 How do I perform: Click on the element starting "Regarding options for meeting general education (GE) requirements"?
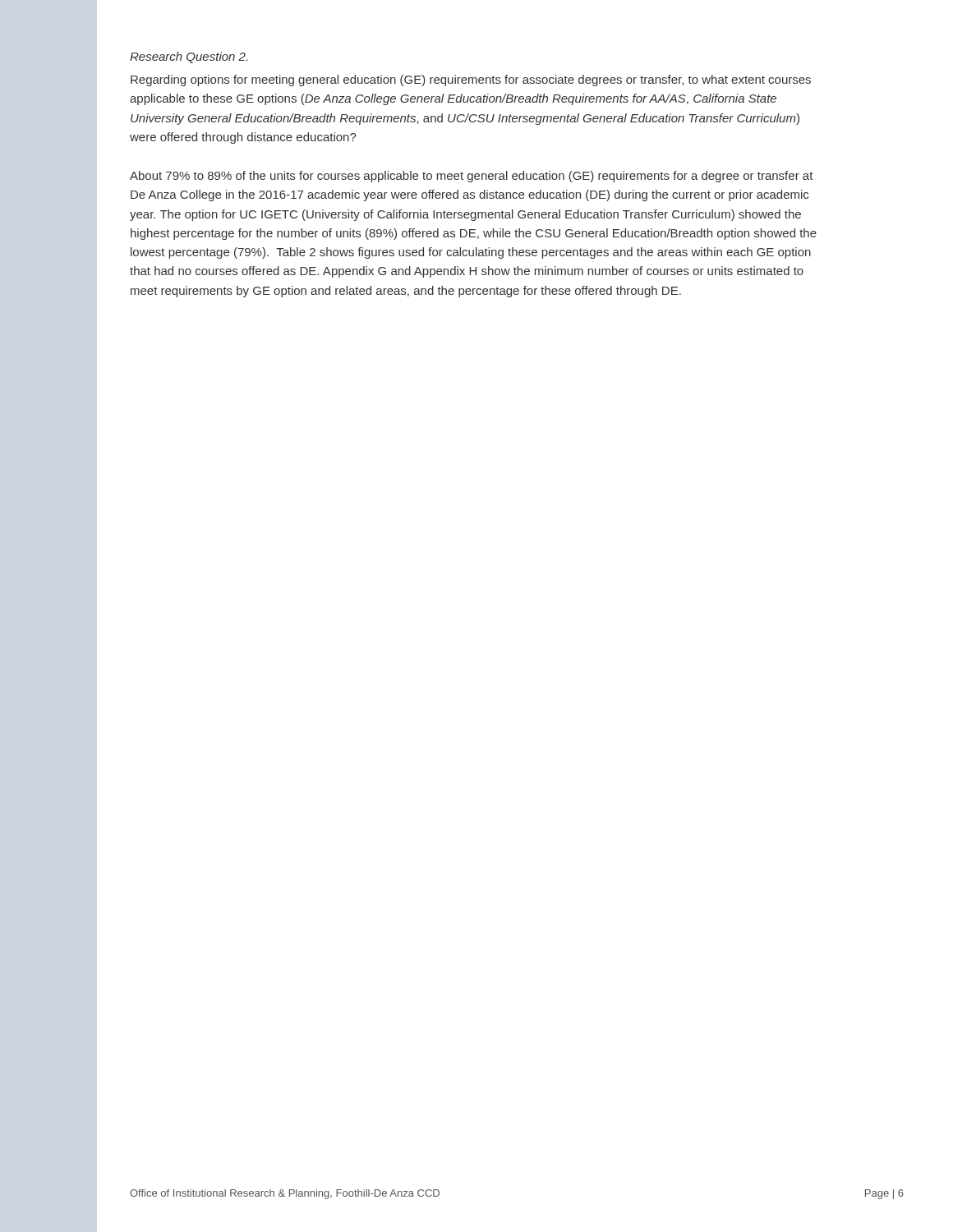[471, 108]
